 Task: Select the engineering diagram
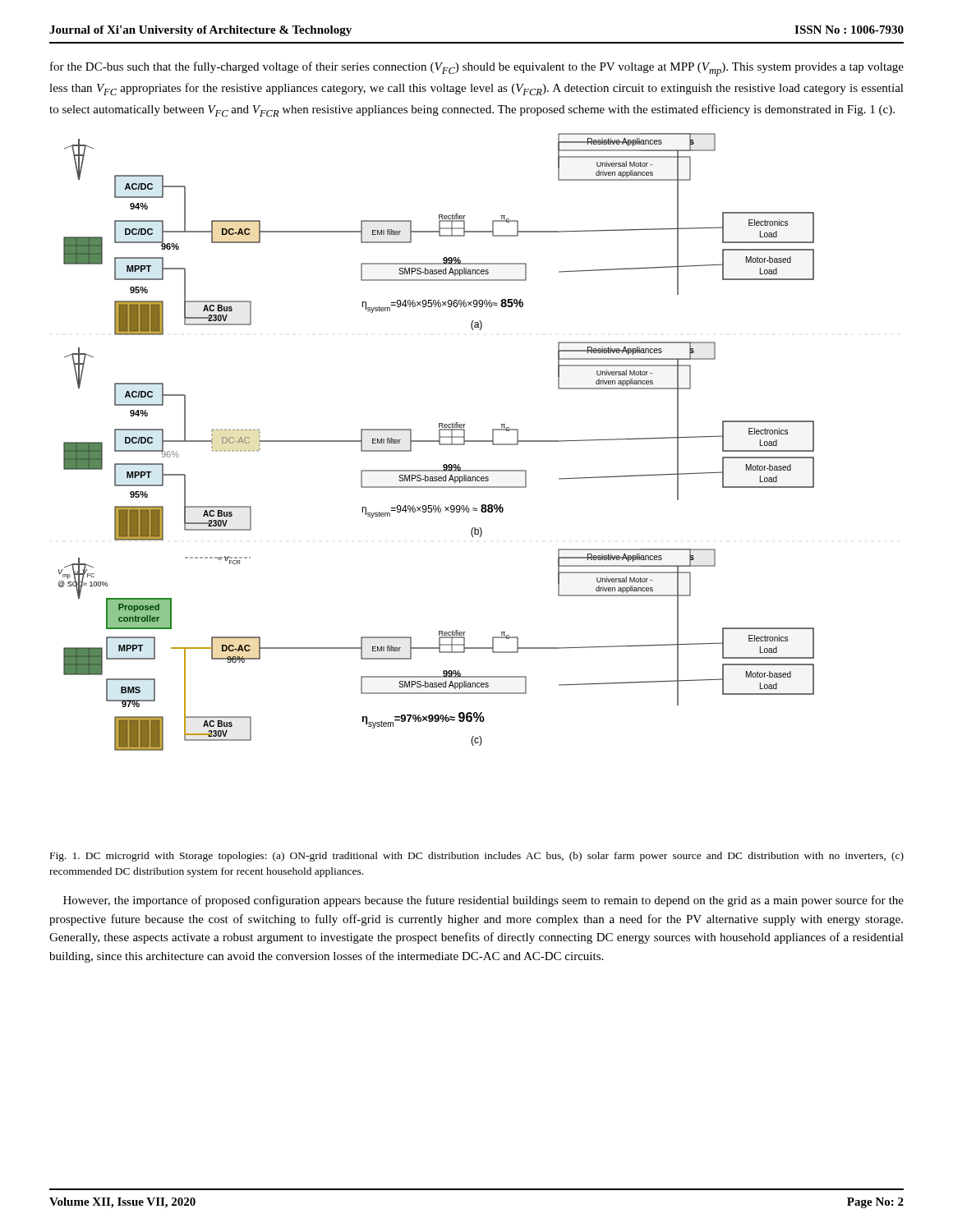click(x=476, y=488)
